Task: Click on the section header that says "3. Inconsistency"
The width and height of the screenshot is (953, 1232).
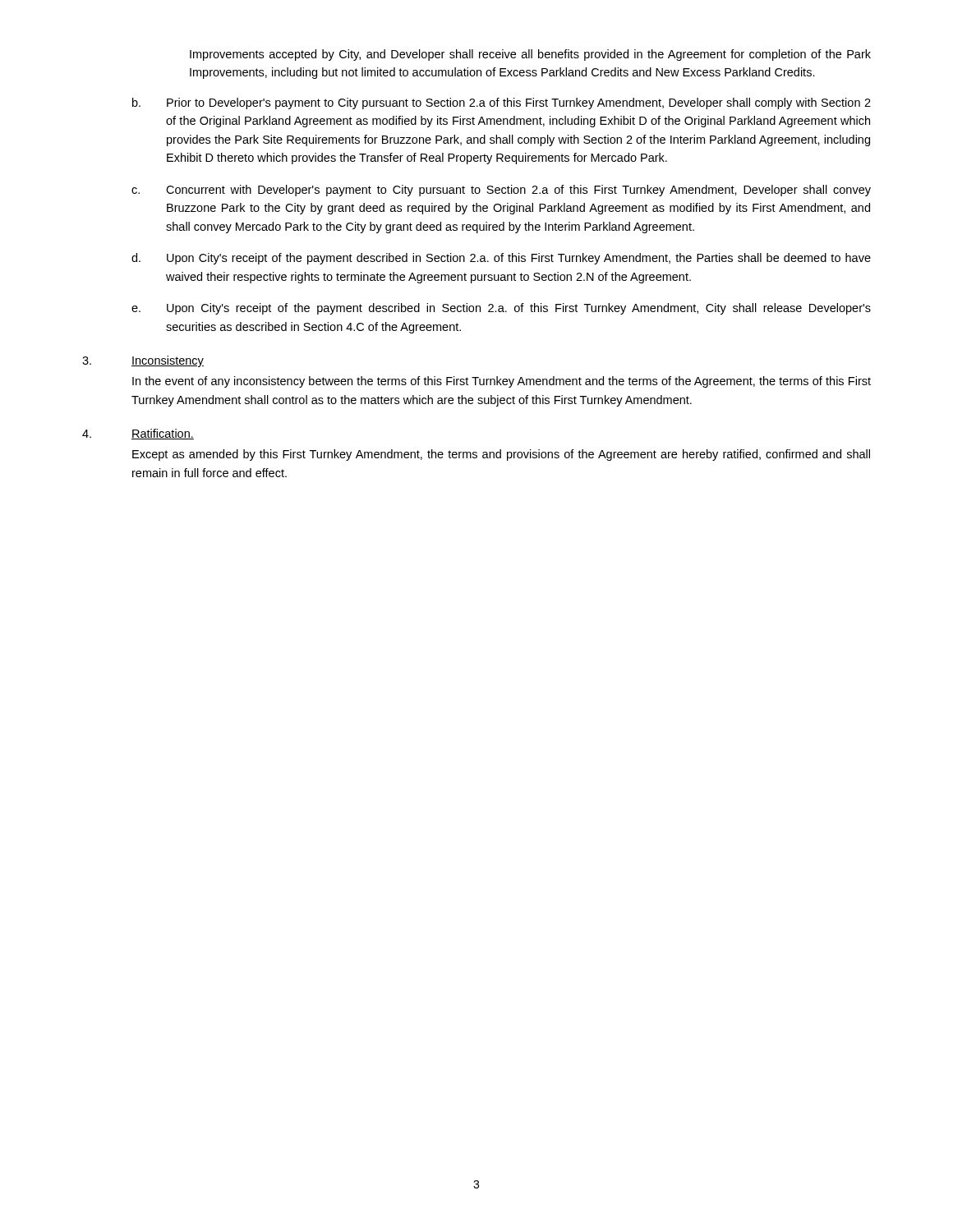Action: point(143,361)
